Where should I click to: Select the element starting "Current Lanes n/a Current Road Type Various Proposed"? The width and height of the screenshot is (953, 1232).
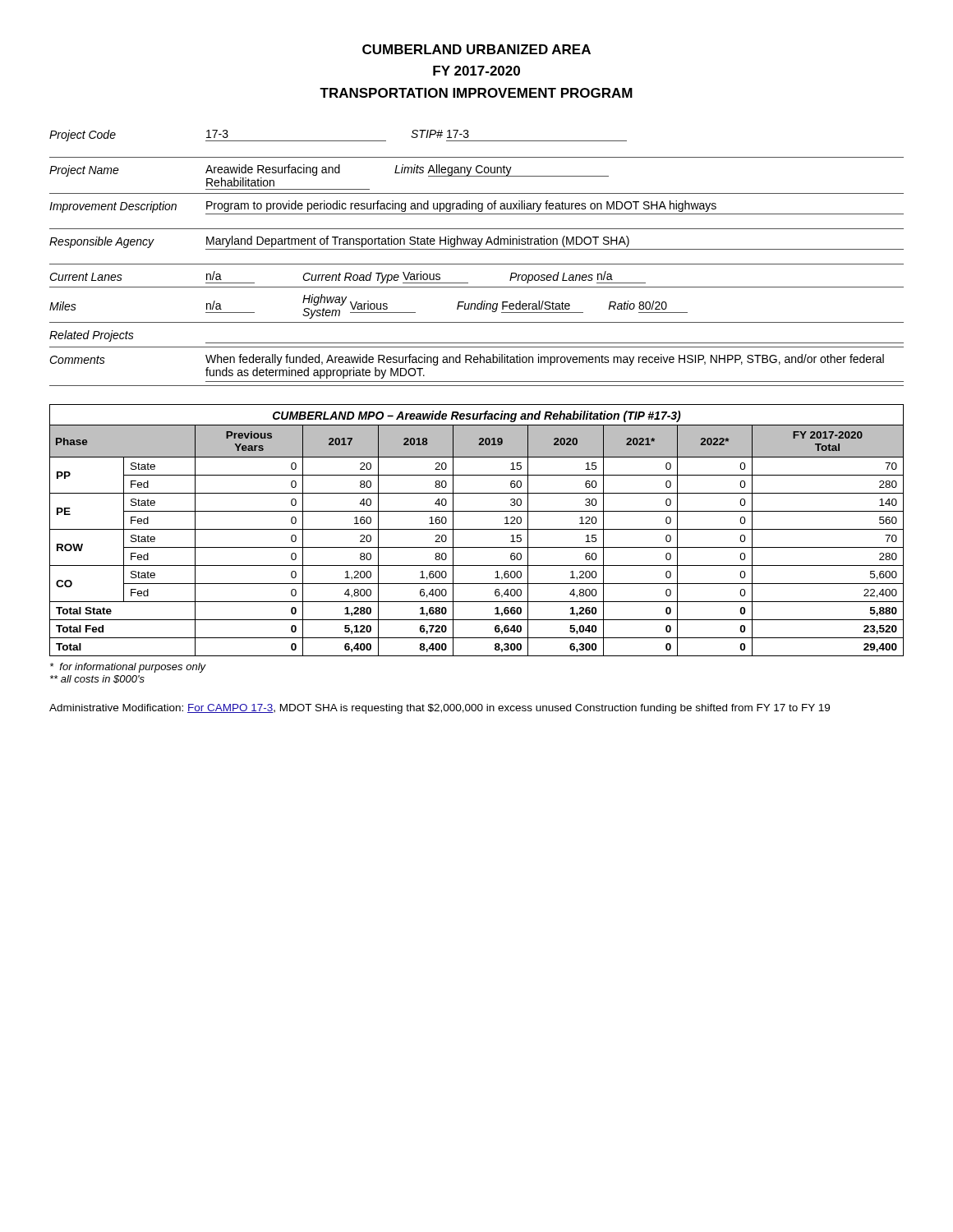coord(348,276)
